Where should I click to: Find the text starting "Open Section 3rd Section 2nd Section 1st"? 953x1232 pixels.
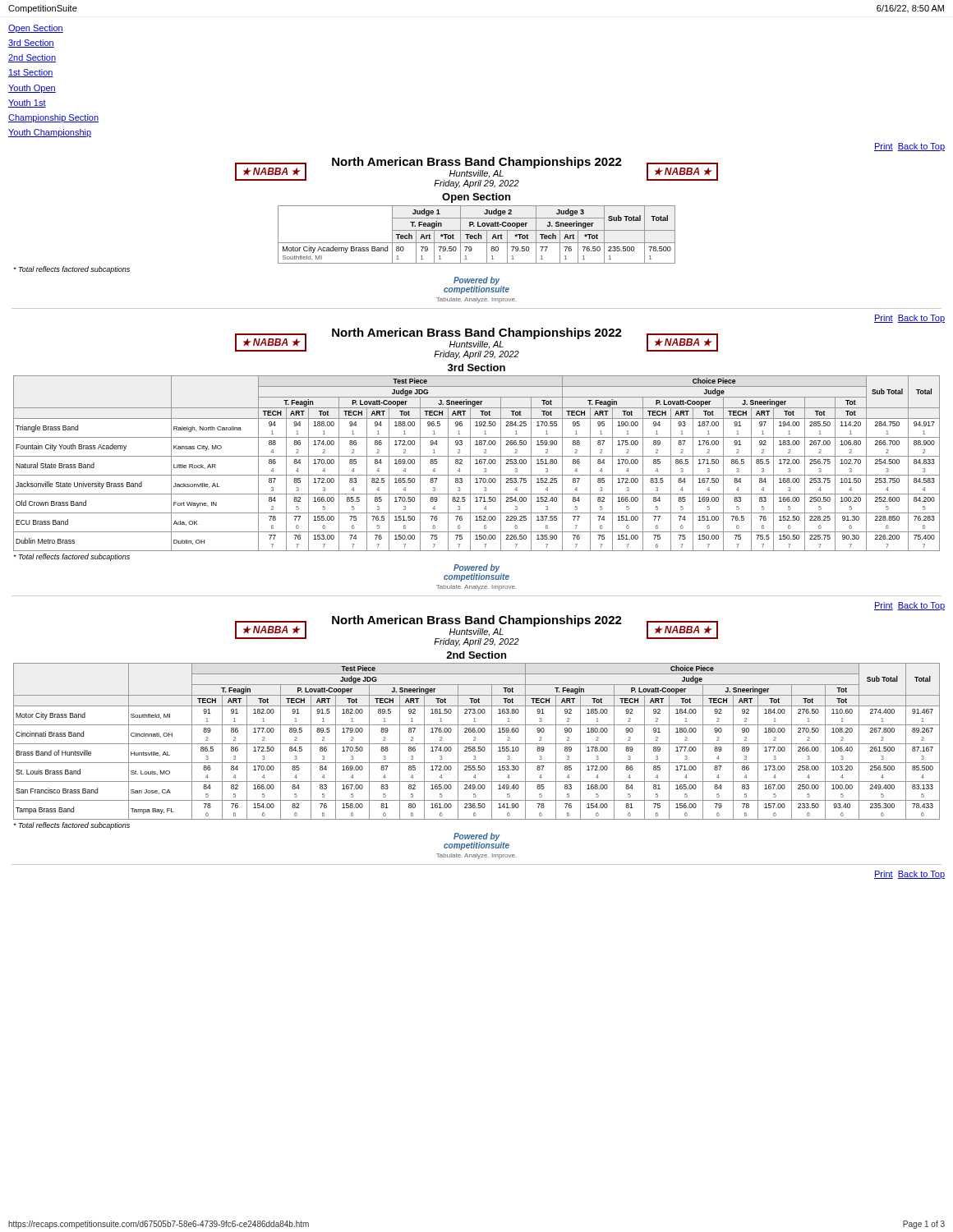pyautogui.click(x=36, y=29)
